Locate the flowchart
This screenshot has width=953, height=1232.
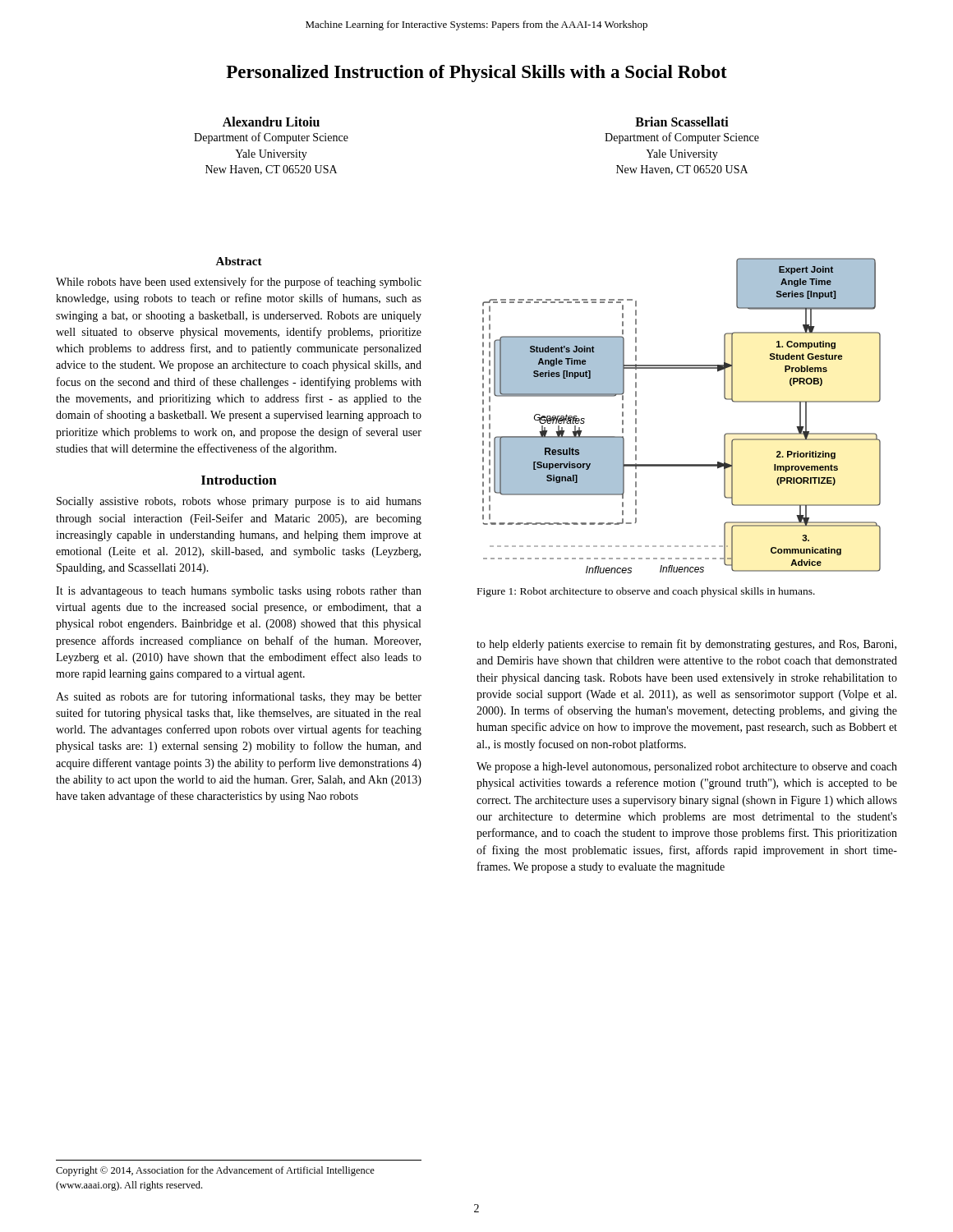(x=687, y=415)
